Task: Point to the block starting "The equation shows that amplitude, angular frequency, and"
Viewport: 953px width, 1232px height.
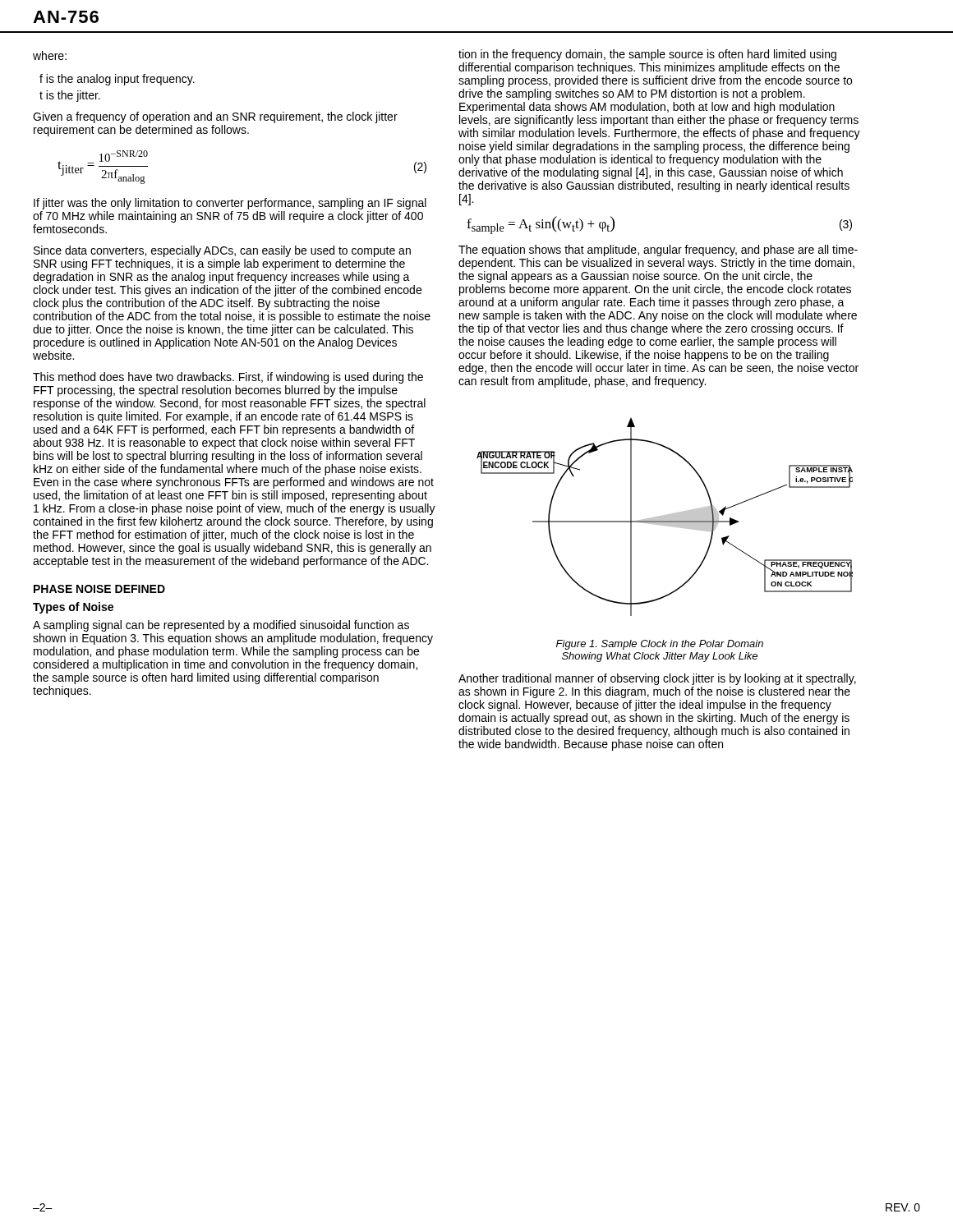Action: pos(659,316)
